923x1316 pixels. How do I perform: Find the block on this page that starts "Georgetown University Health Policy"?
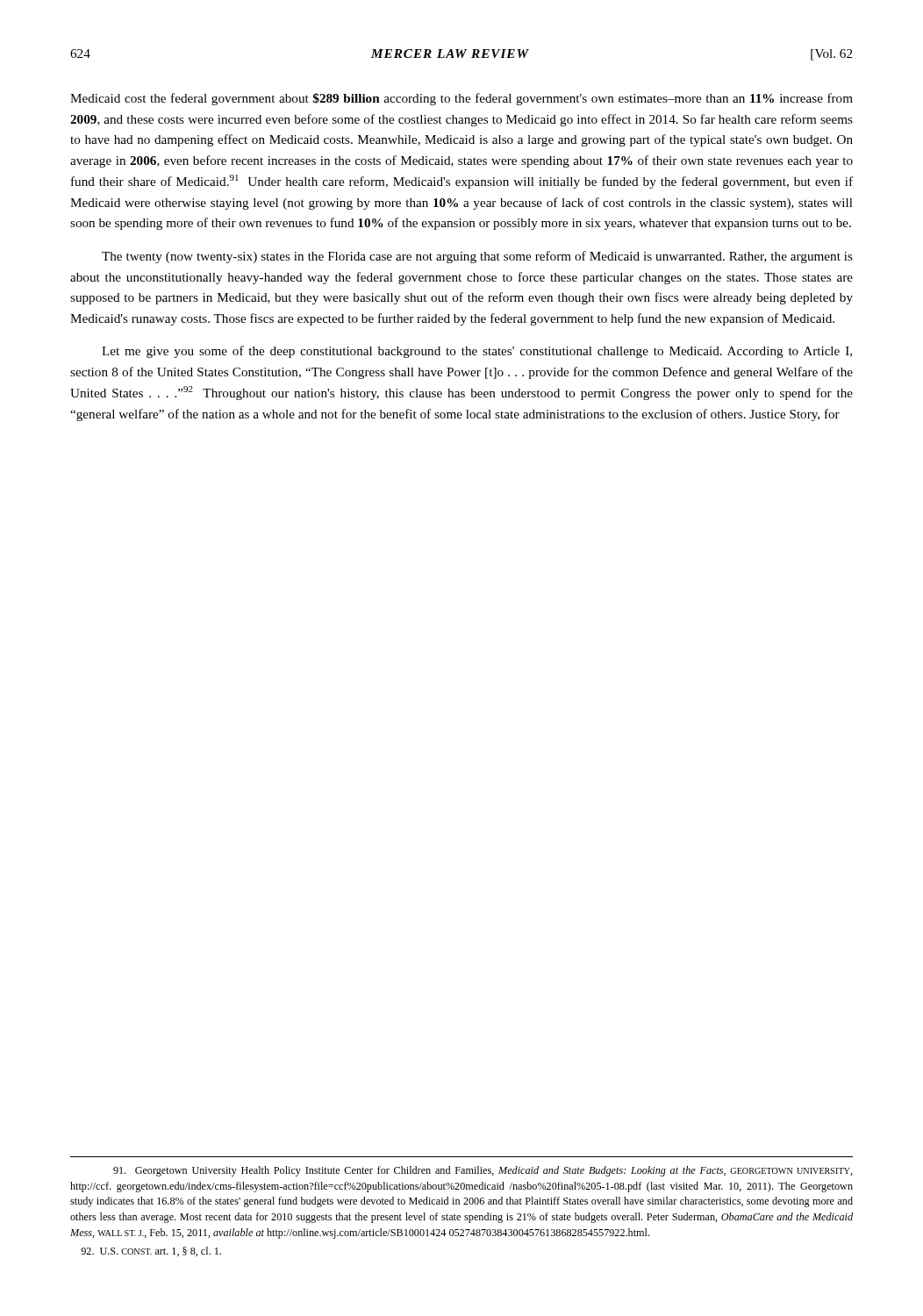(x=462, y=1202)
